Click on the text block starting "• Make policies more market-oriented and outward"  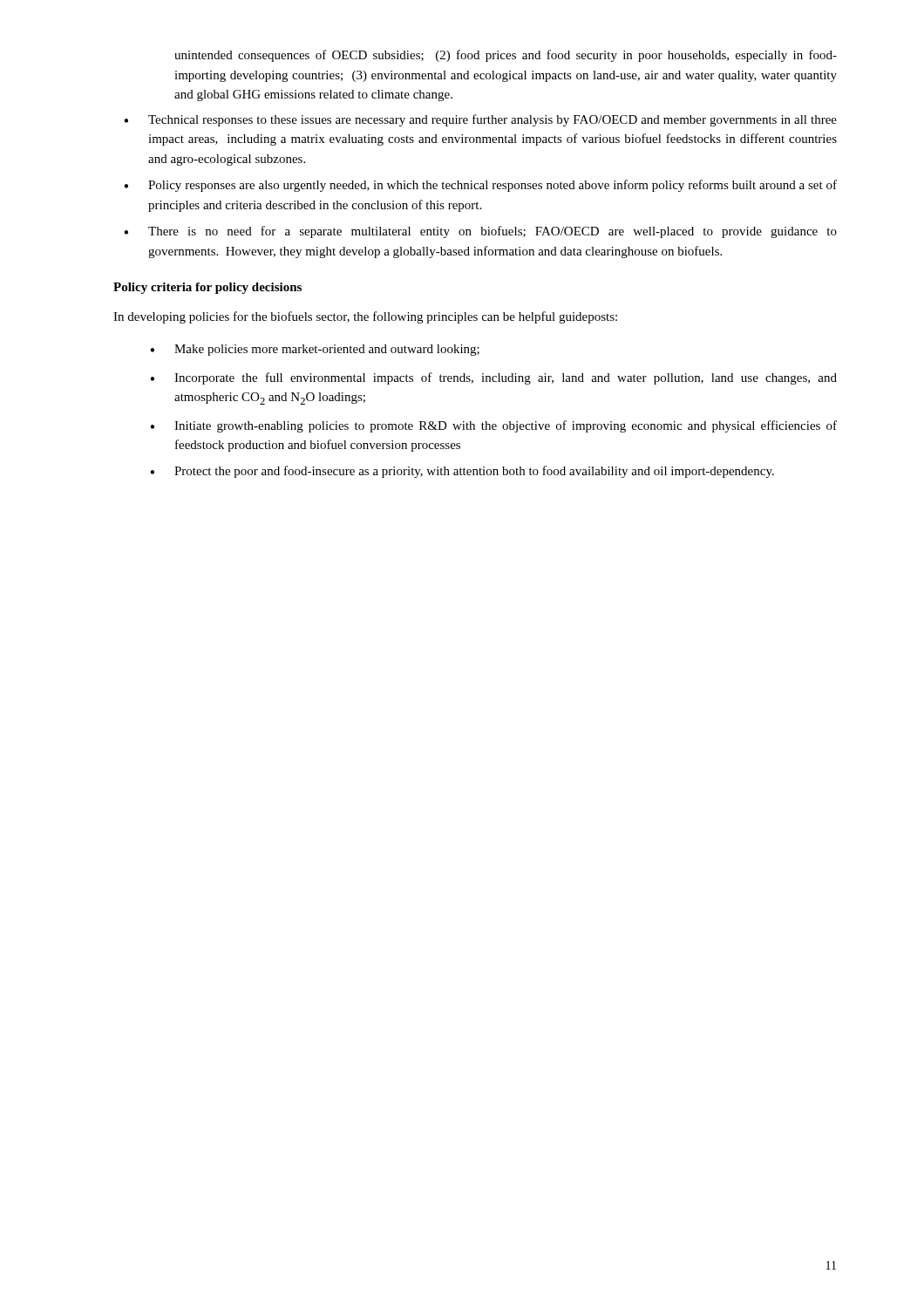click(488, 350)
